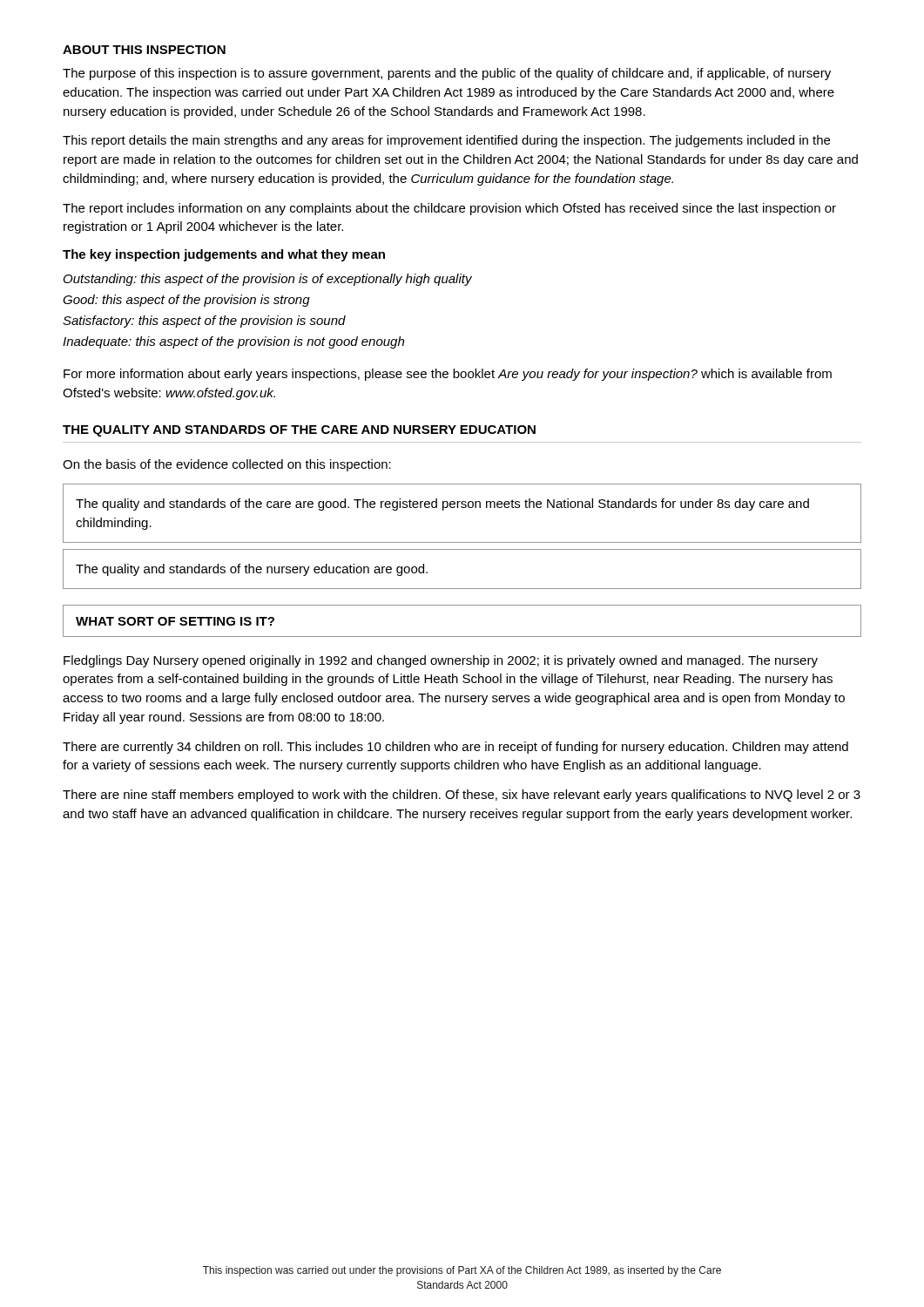Screen dimensions: 1307x924
Task: Point to the section header beginning "WHAT SORT OF SETTING"
Action: click(175, 620)
